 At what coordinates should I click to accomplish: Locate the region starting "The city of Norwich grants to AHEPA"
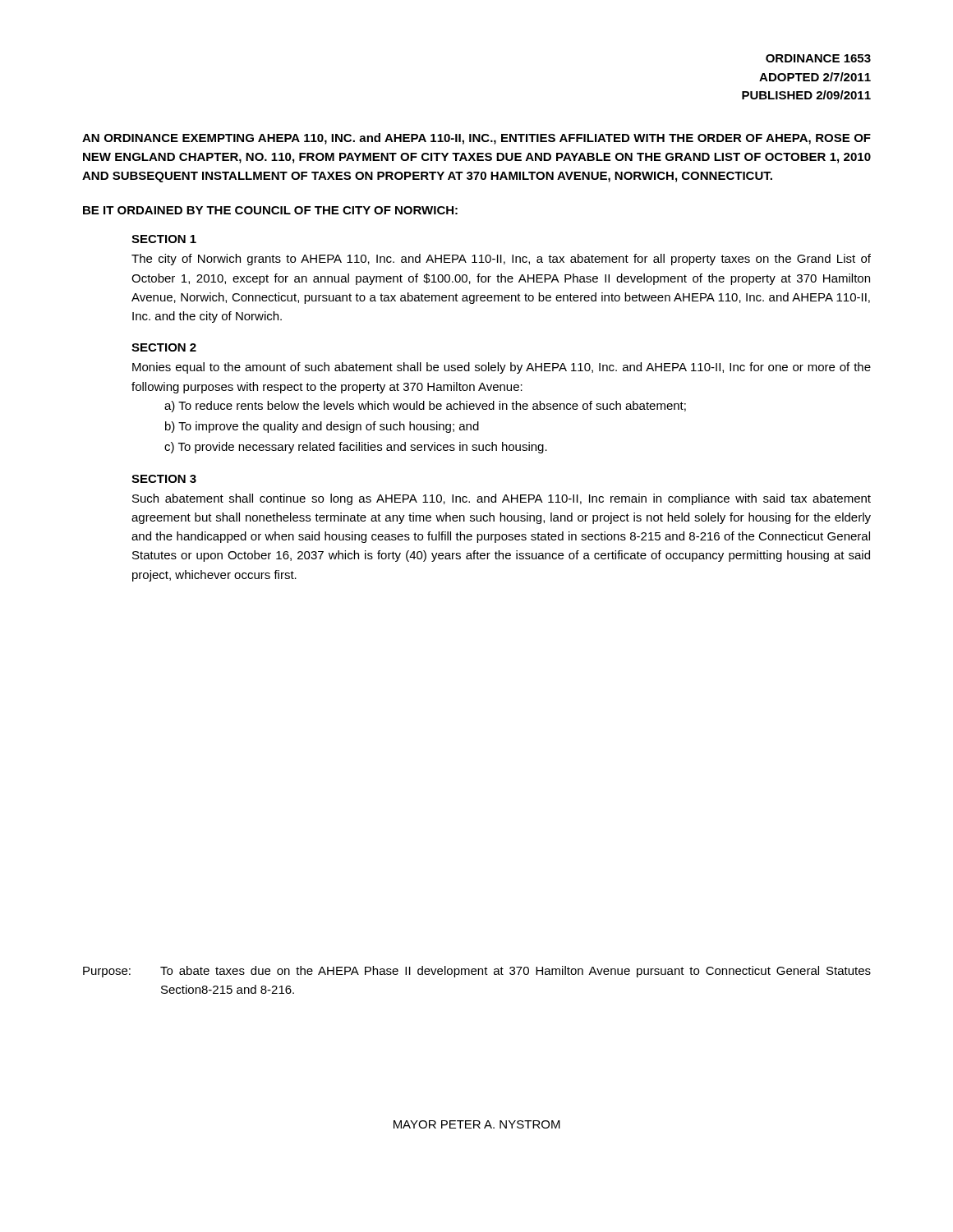pos(501,287)
